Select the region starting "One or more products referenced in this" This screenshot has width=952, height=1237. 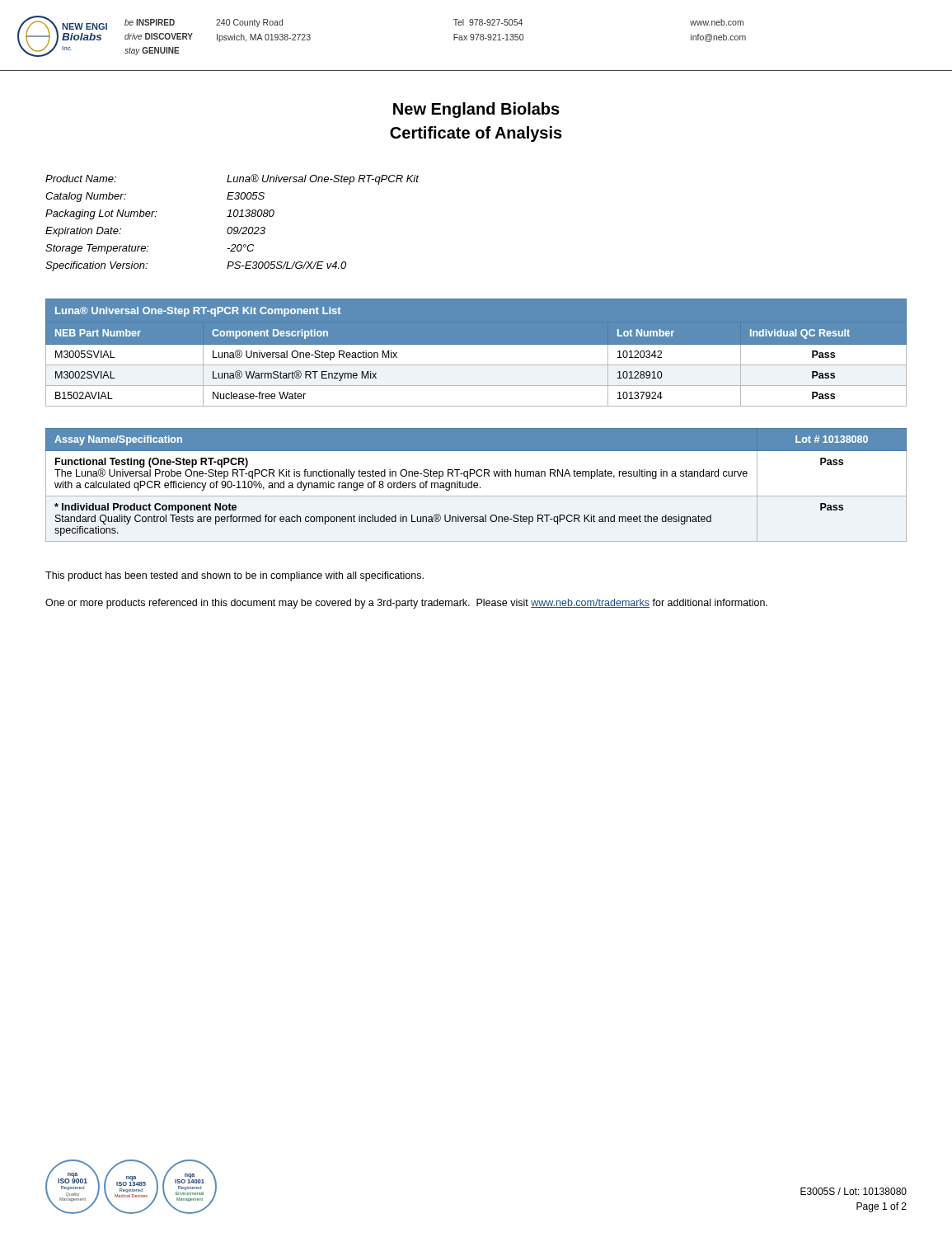point(407,603)
